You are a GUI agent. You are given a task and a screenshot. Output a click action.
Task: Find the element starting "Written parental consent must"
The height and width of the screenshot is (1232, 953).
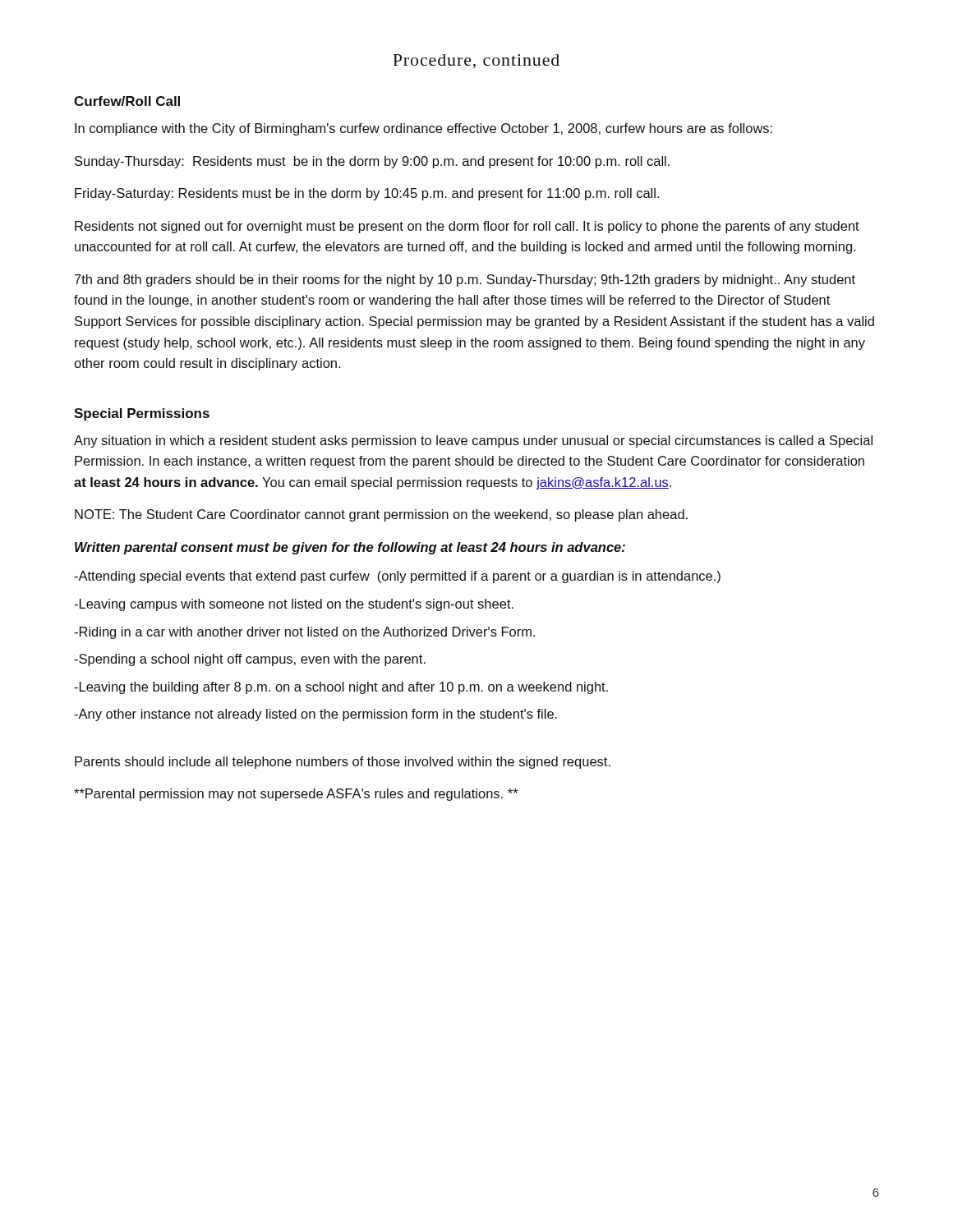click(x=350, y=547)
